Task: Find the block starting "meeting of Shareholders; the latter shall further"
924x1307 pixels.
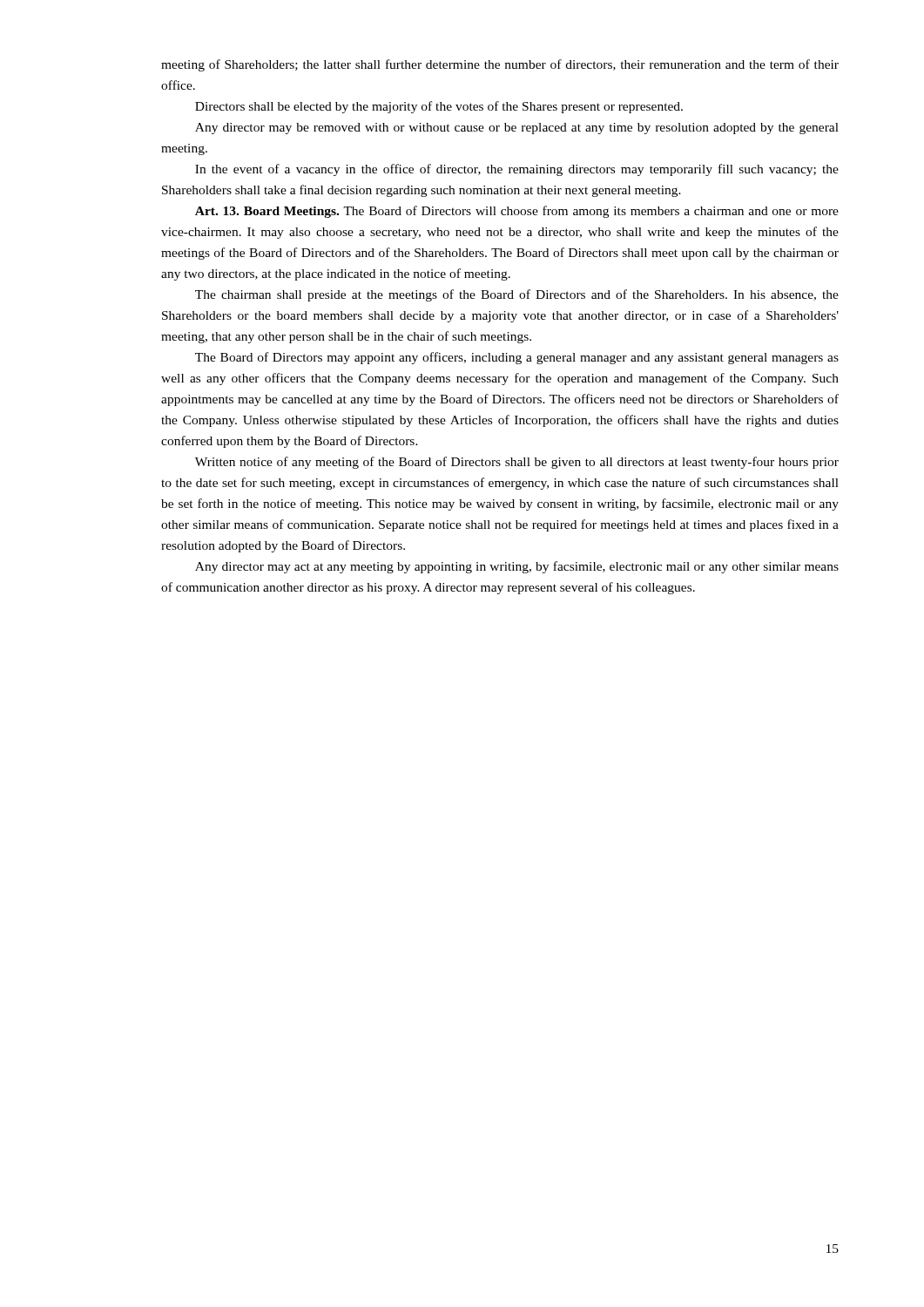Action: (500, 326)
